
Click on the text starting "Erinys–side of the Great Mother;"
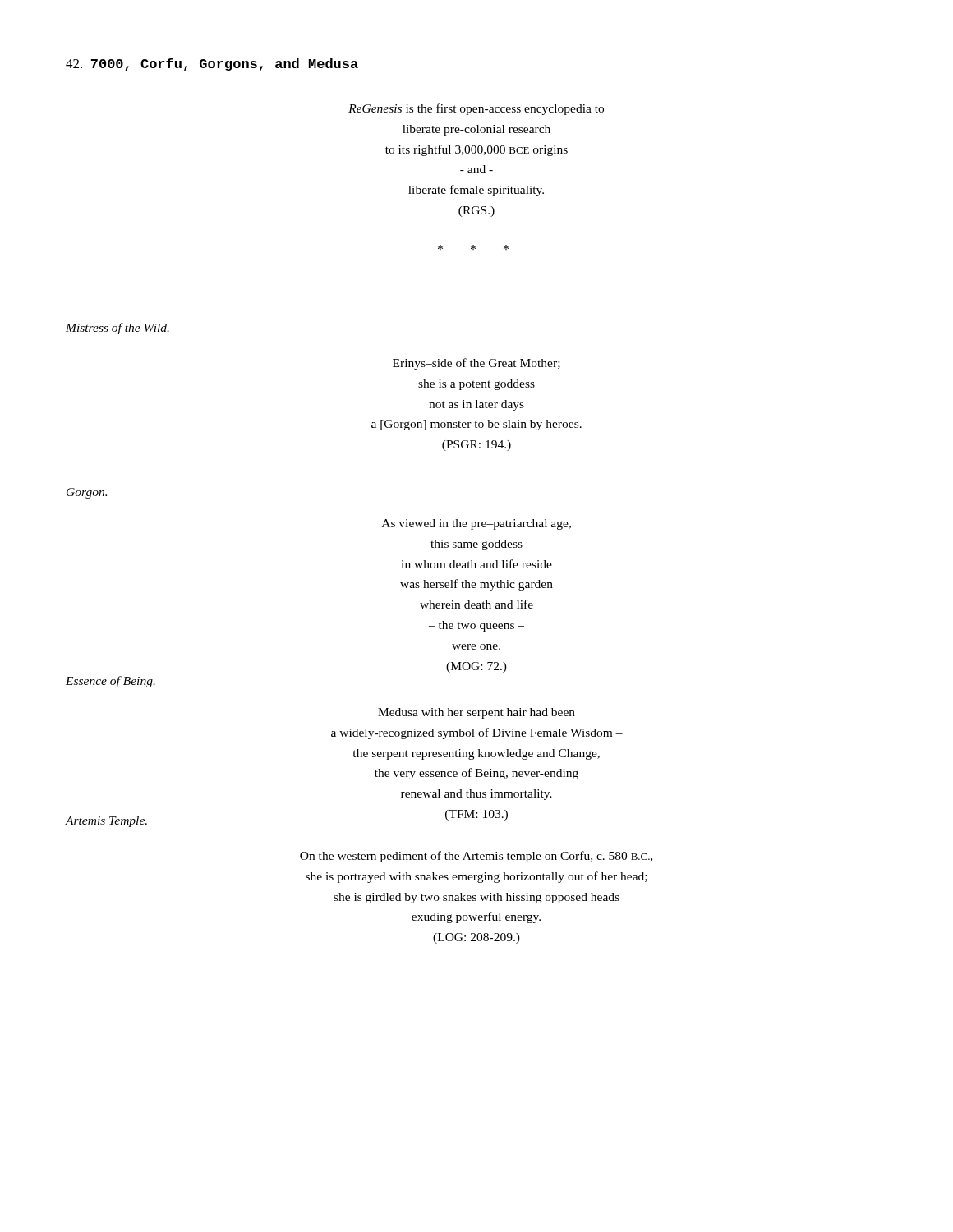[476, 403]
